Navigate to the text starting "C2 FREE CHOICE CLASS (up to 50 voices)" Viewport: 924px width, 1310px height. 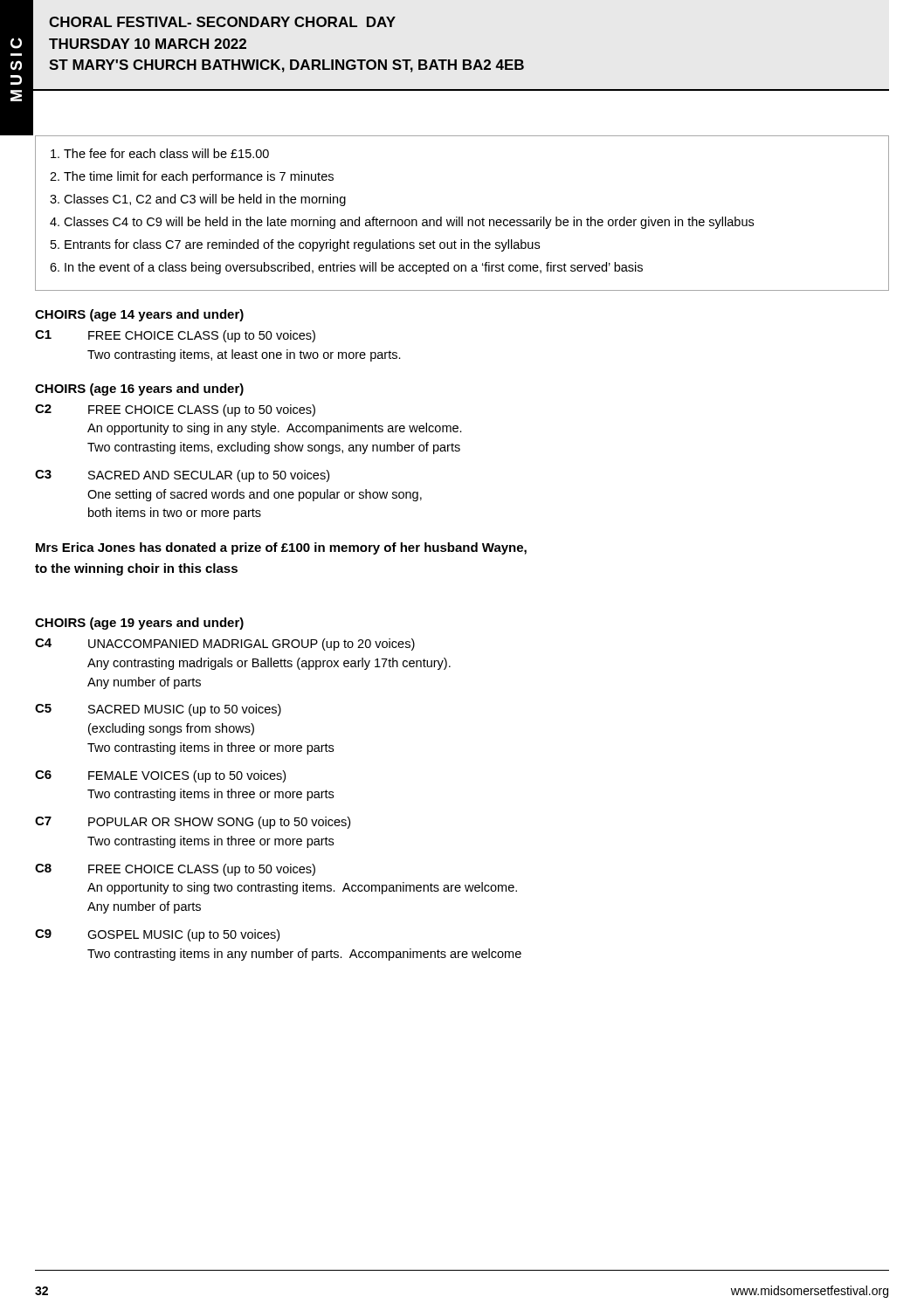pyautogui.click(x=249, y=429)
